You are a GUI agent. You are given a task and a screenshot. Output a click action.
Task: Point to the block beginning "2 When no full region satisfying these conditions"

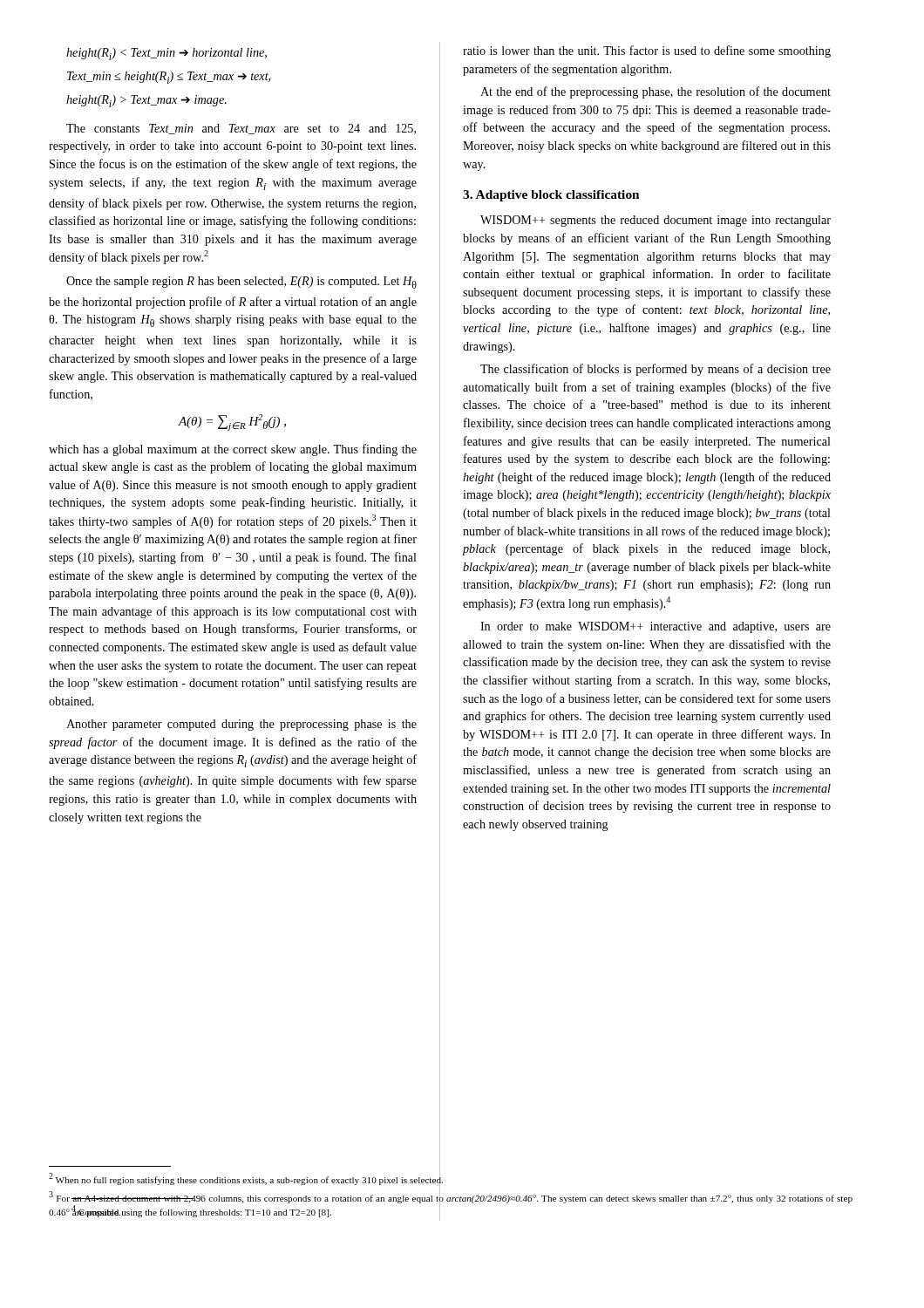(x=451, y=1179)
